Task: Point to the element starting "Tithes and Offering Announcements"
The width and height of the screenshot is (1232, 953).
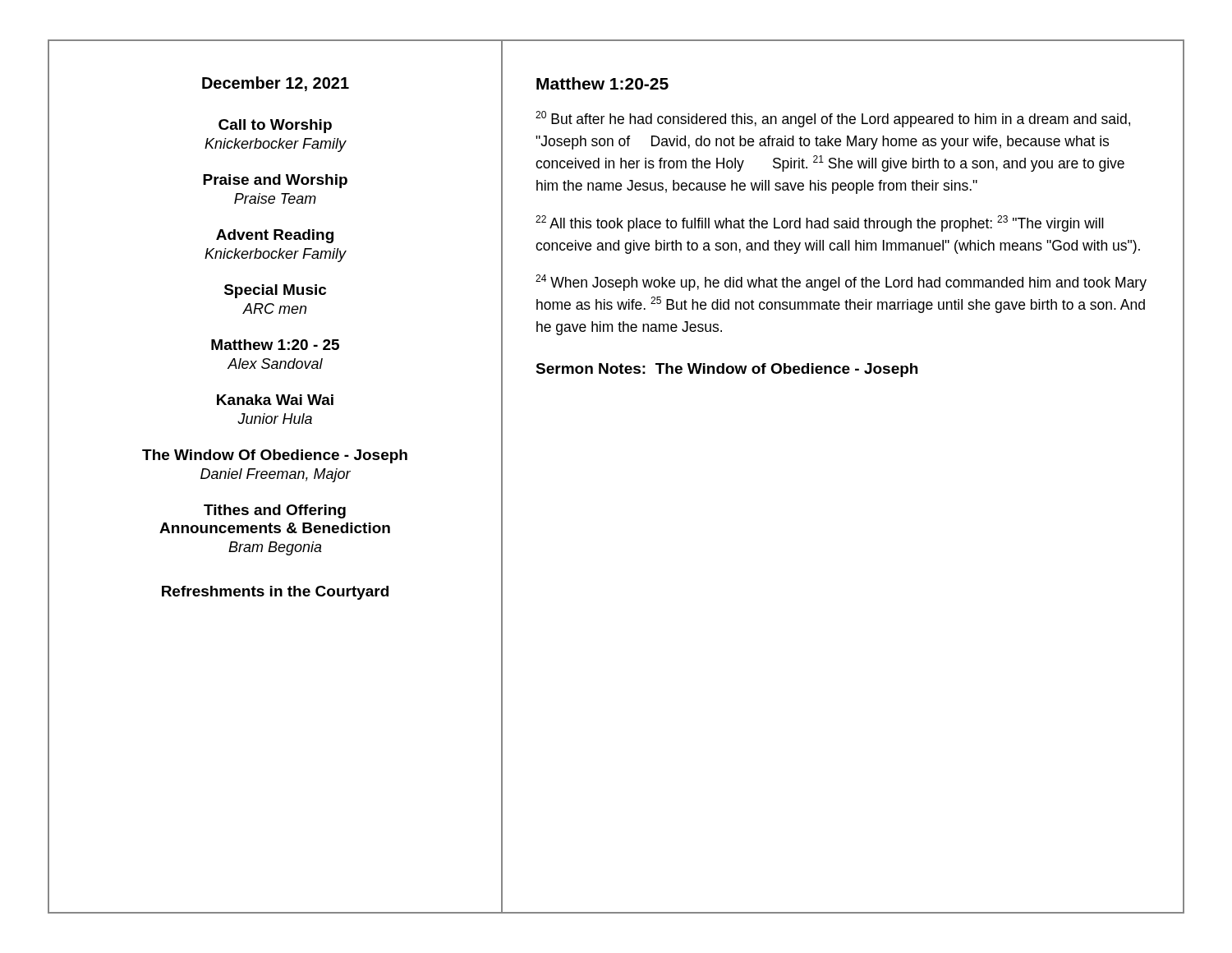Action: click(x=275, y=529)
